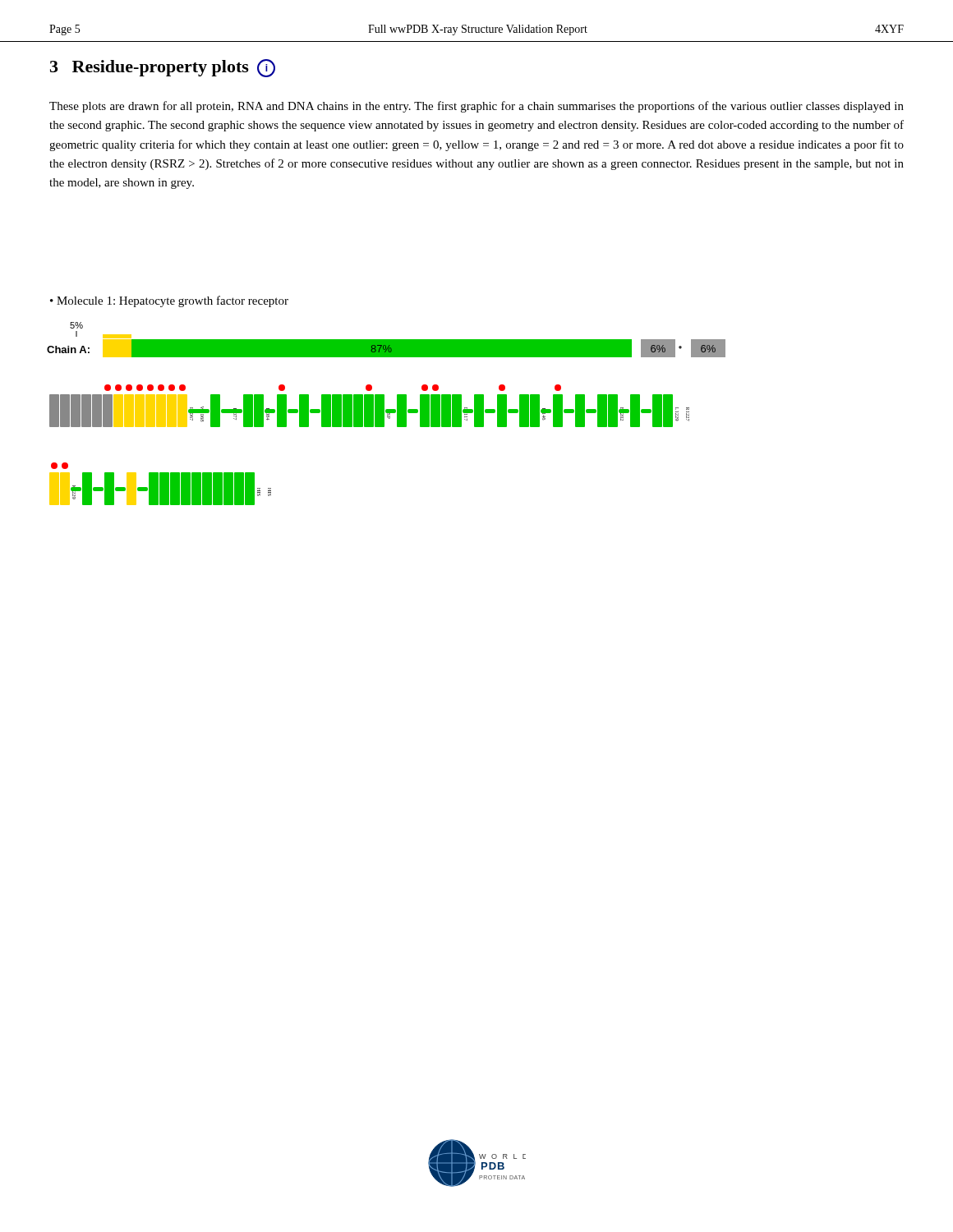Locate the block of text that opens with "These plots are drawn"

click(x=476, y=144)
